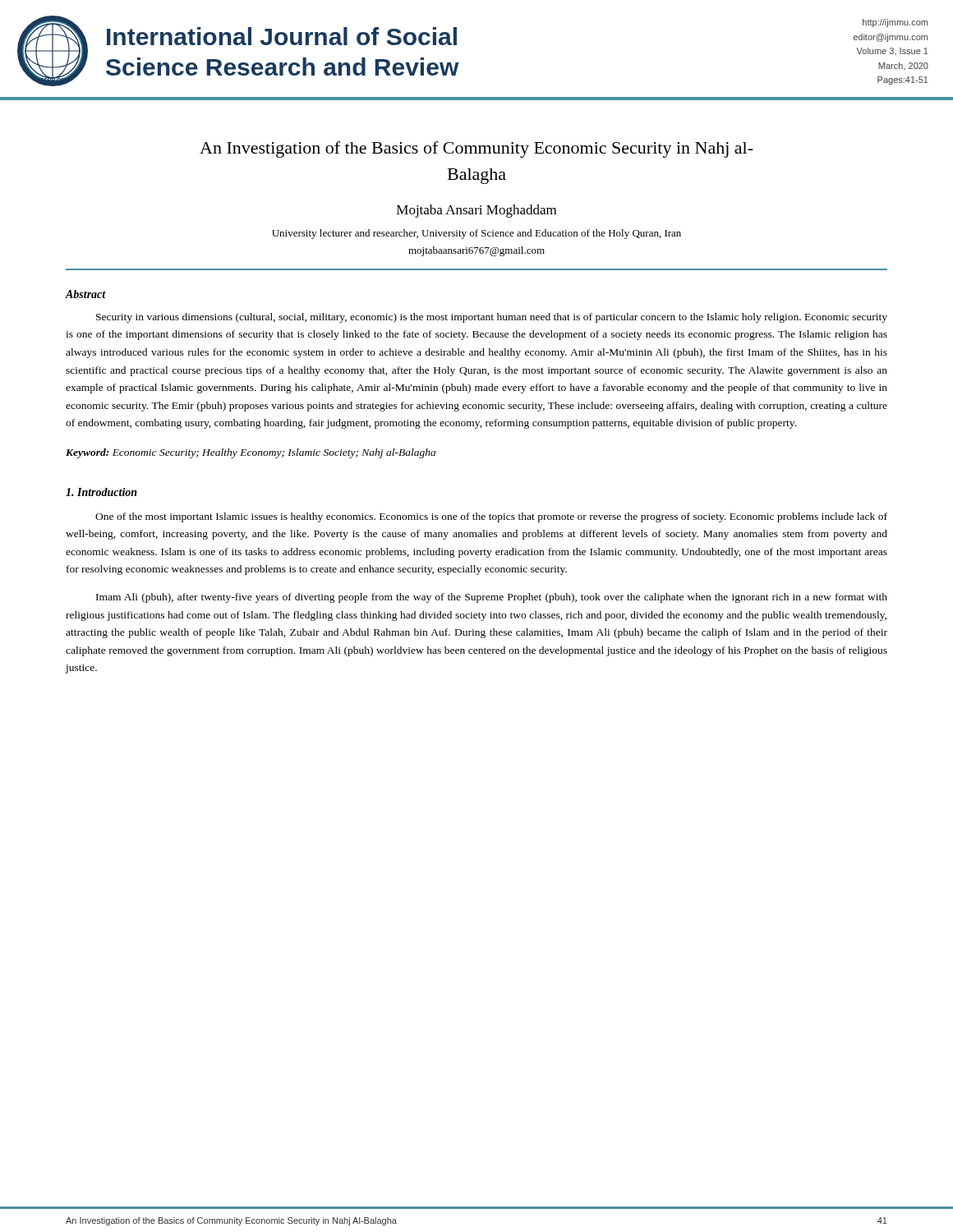Select the text block that reads "Security in various dimensions (cultural, social,"

(476, 370)
